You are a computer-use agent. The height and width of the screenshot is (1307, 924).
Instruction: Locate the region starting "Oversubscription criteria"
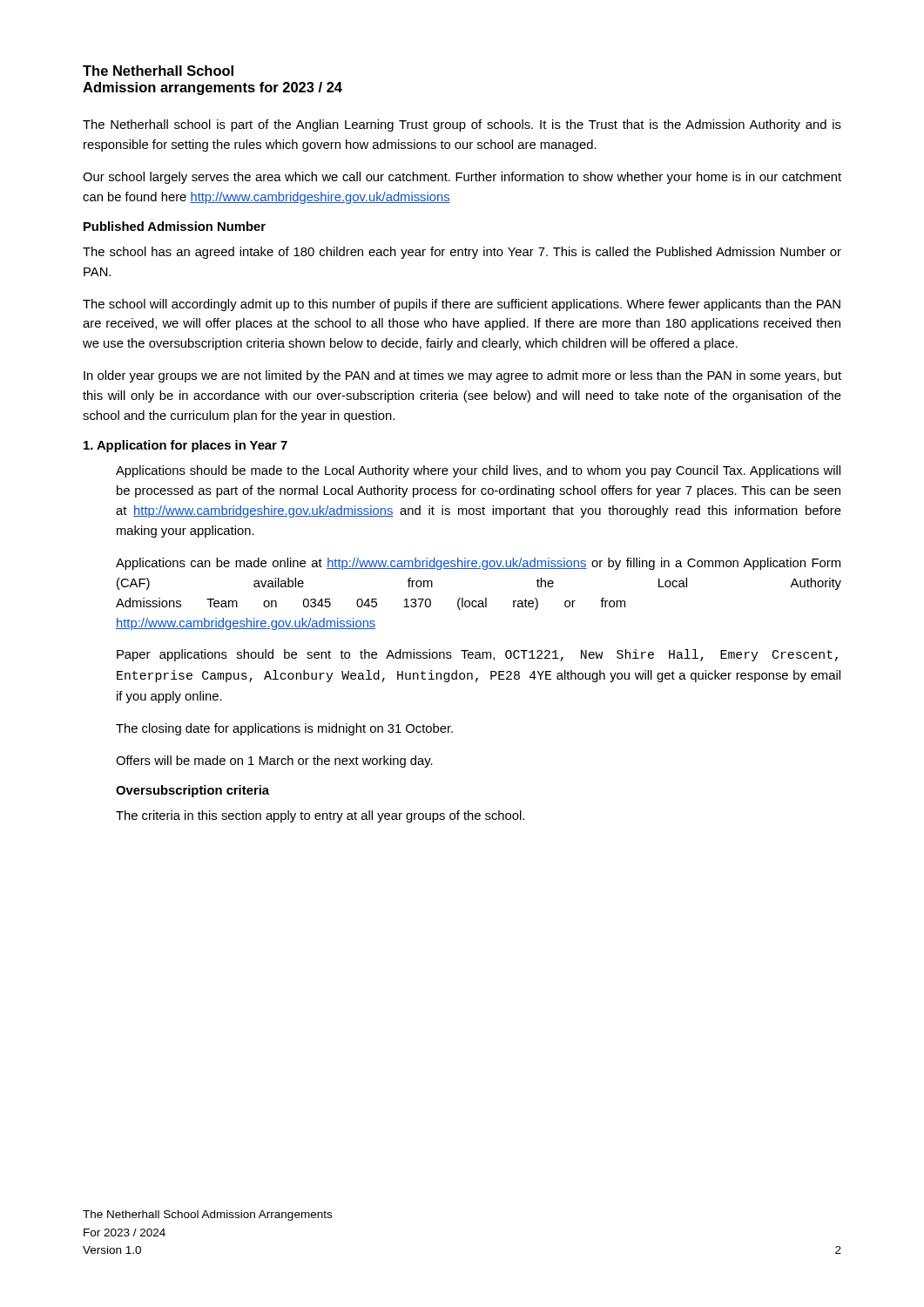point(192,790)
